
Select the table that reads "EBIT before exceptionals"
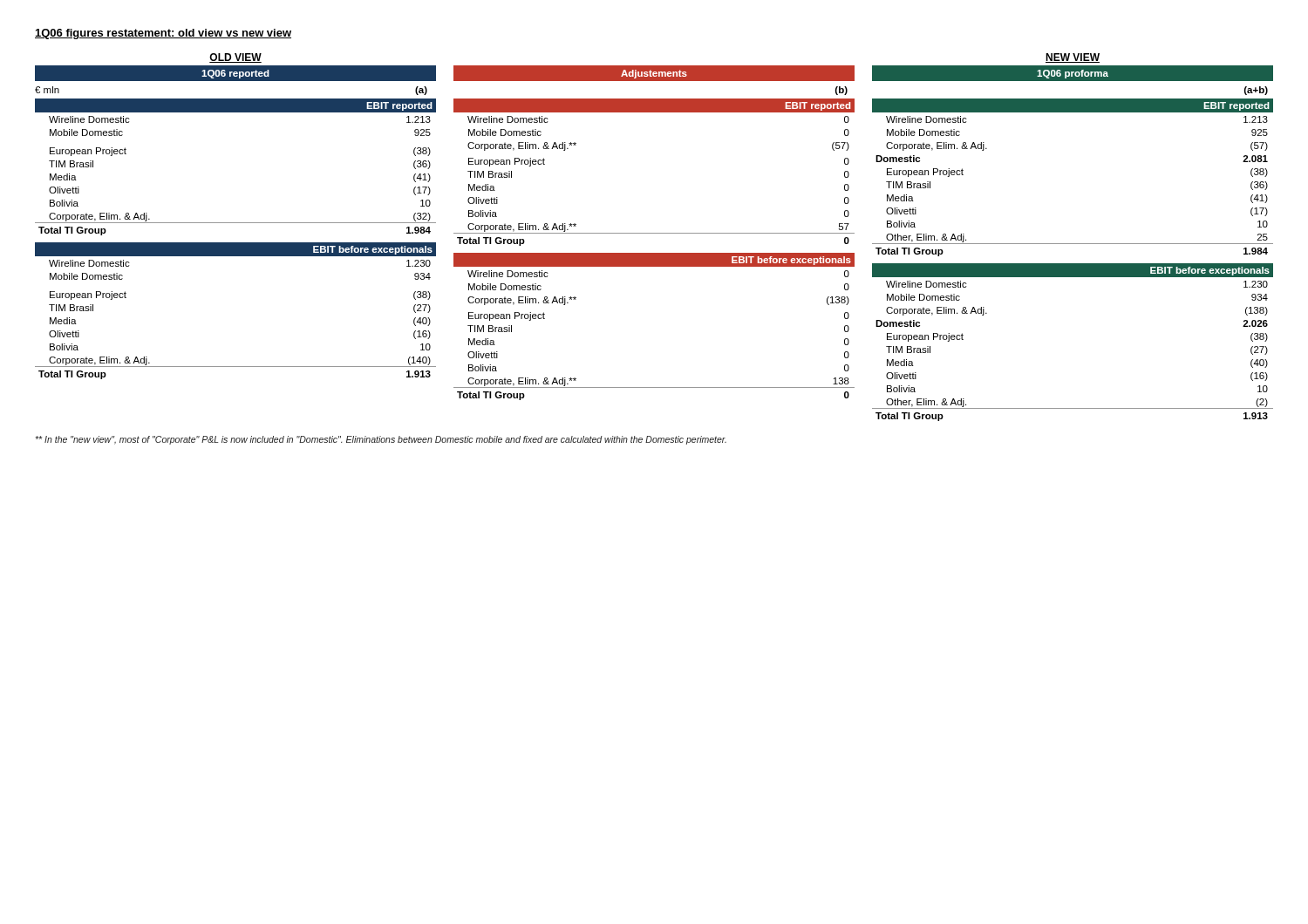(x=654, y=260)
